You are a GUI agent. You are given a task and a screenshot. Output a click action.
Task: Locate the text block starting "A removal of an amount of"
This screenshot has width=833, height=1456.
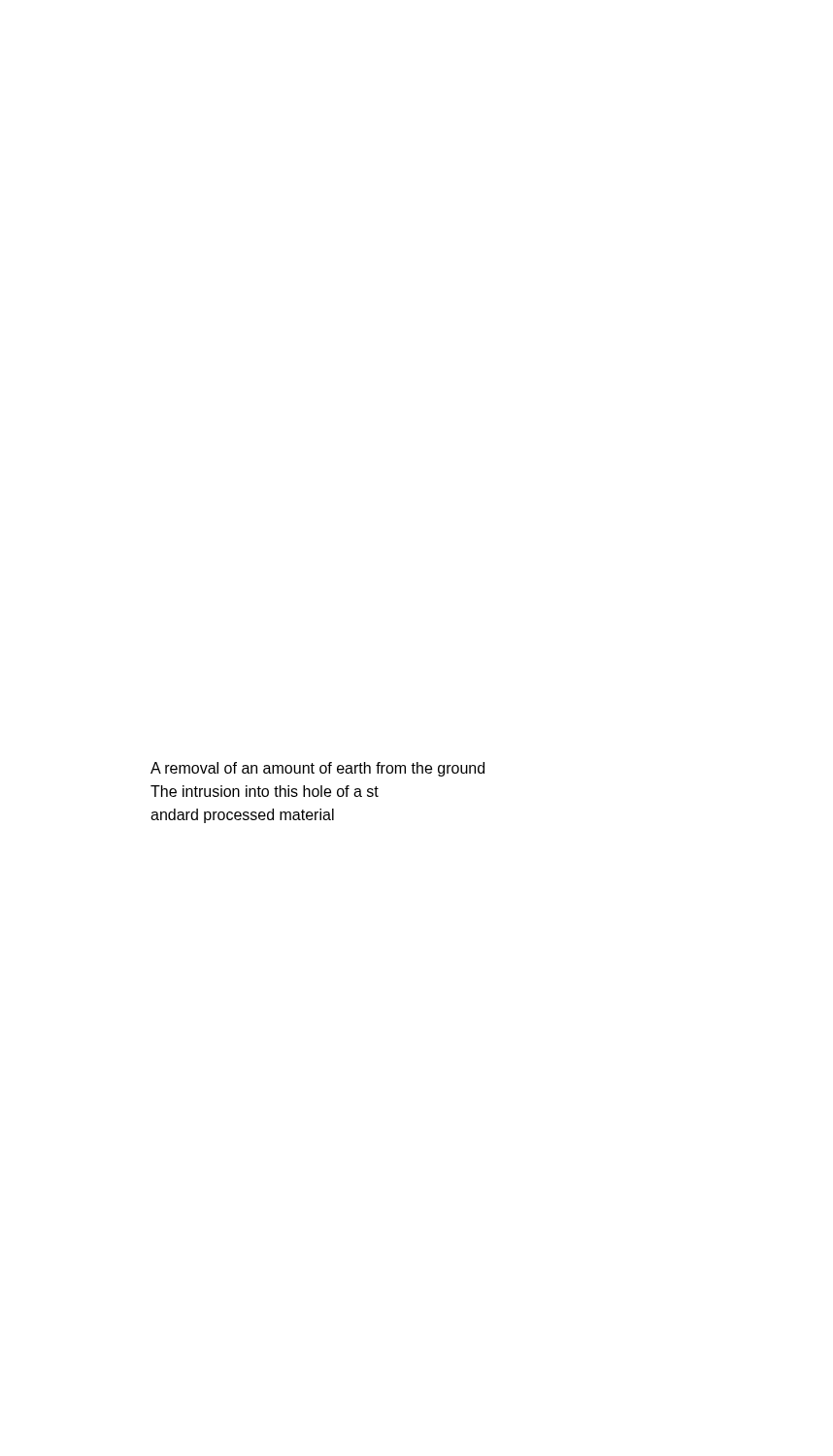(318, 792)
